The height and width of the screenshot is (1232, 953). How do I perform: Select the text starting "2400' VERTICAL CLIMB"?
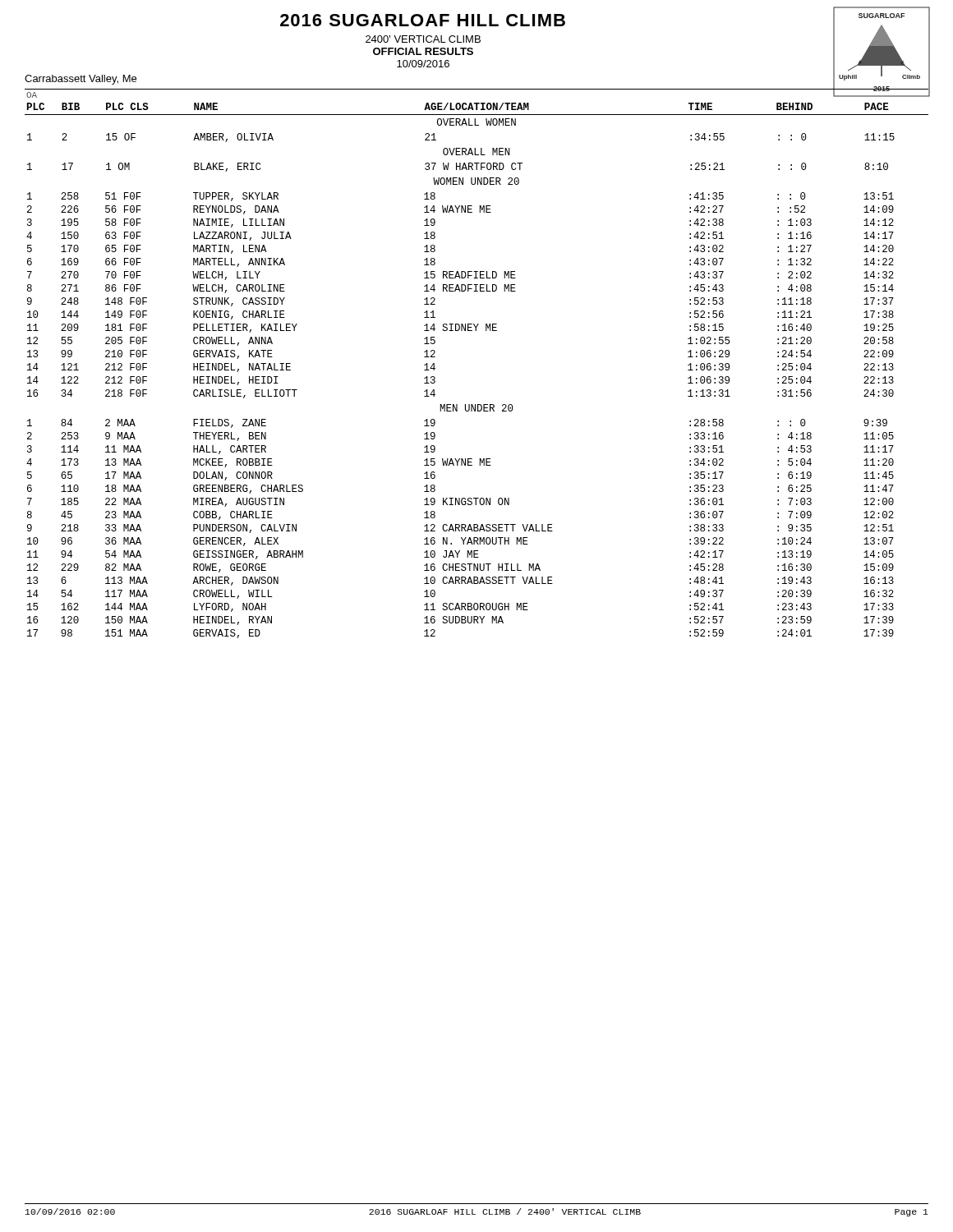click(x=423, y=39)
